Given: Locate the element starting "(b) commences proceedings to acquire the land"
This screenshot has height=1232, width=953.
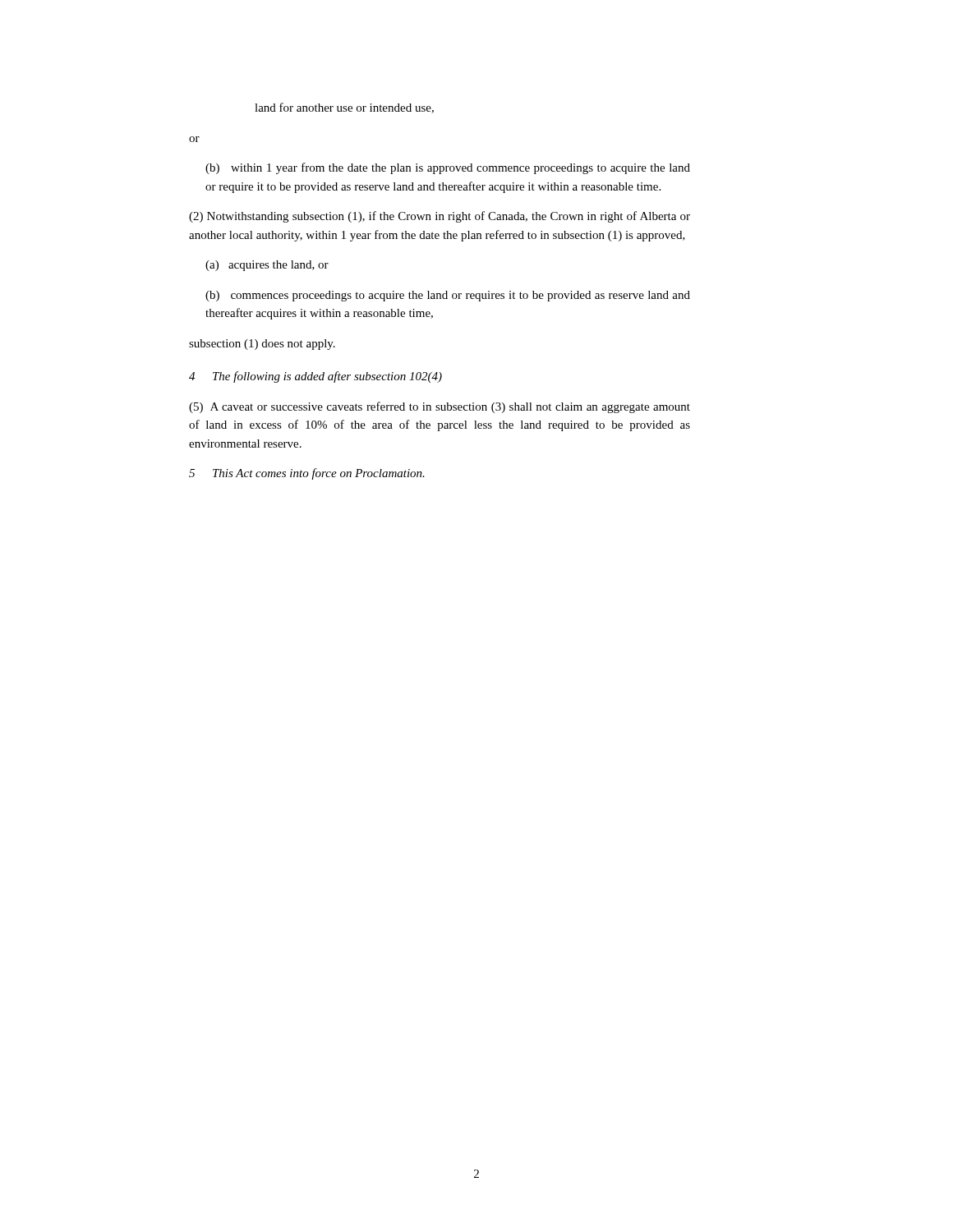Looking at the screenshot, I should tap(448, 304).
